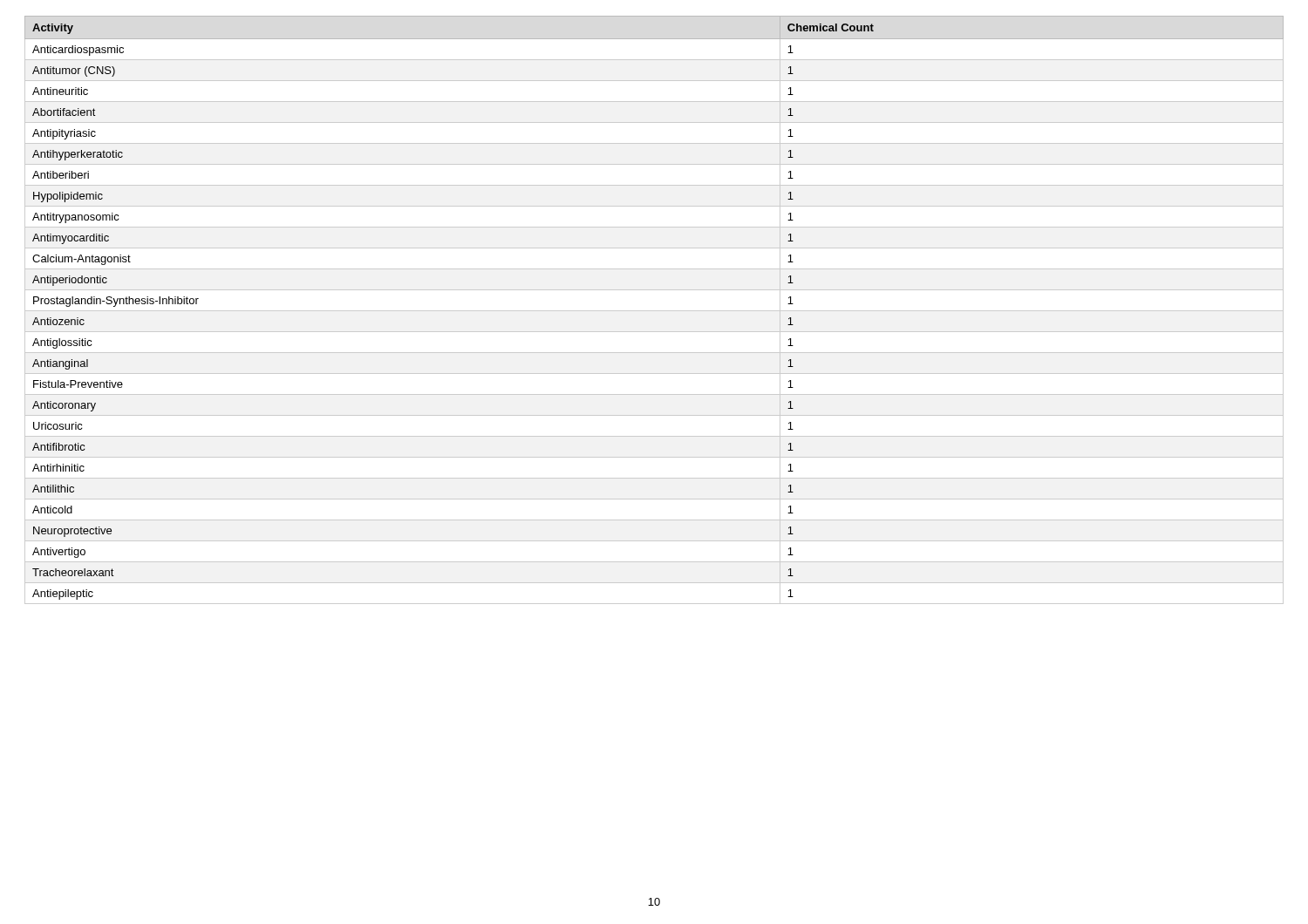The height and width of the screenshot is (924, 1308).
Task: Click the table
Action: pos(654,310)
